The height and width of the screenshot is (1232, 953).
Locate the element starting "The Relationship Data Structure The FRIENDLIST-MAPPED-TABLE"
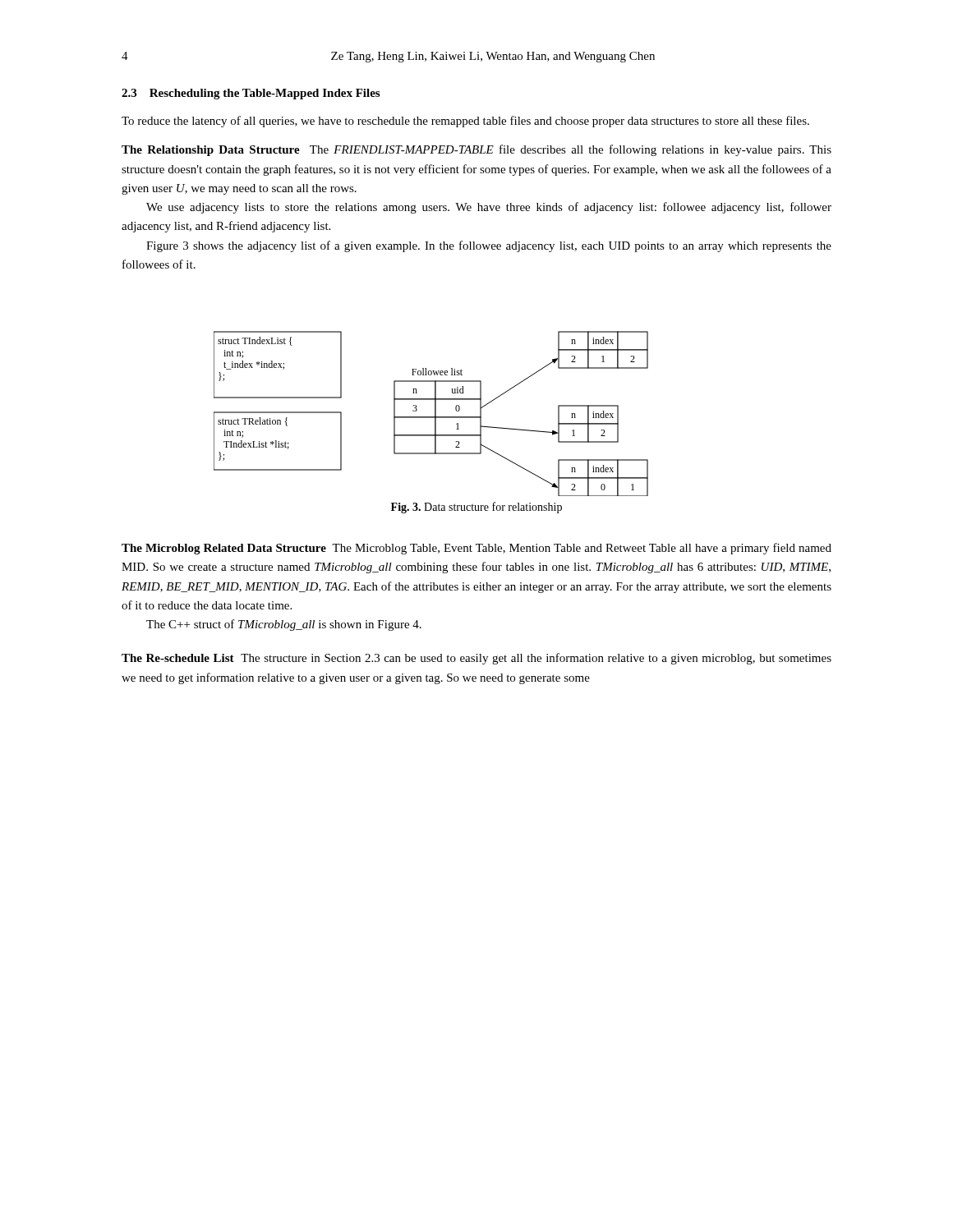(476, 169)
